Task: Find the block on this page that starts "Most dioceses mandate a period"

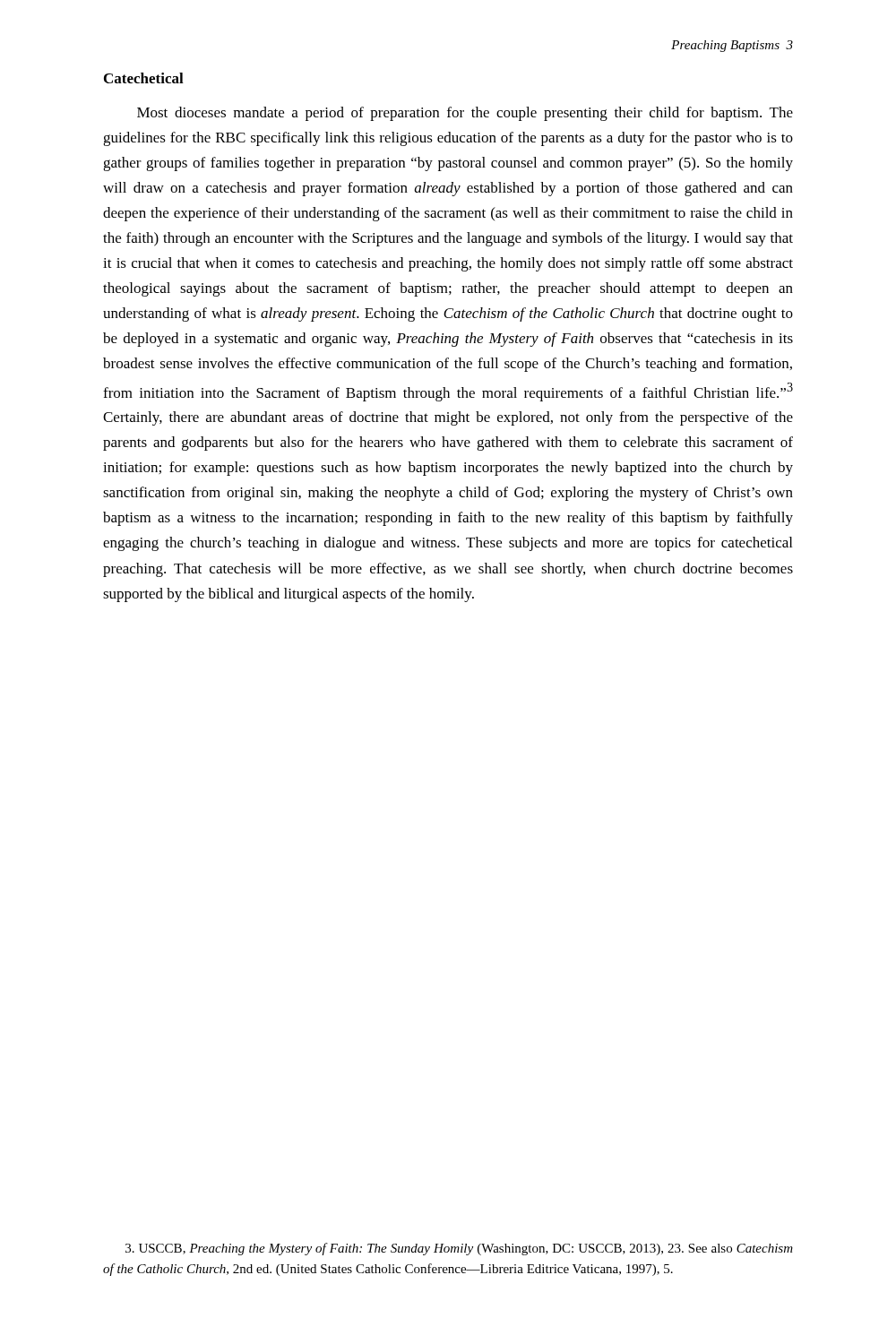Action: point(448,353)
